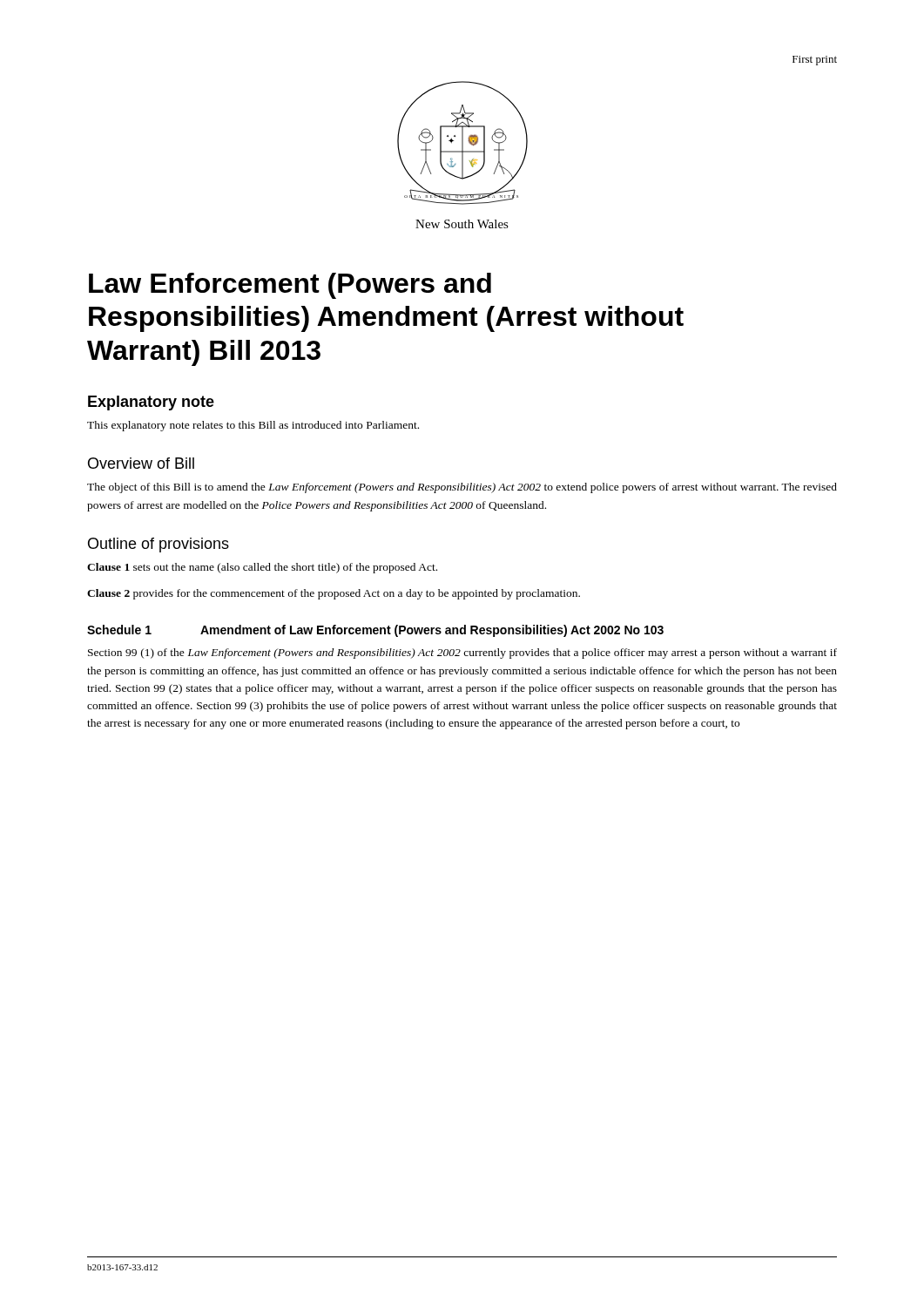Image resolution: width=924 pixels, height=1307 pixels.
Task: Locate the section header that says "Overview of Bill"
Action: (x=141, y=464)
